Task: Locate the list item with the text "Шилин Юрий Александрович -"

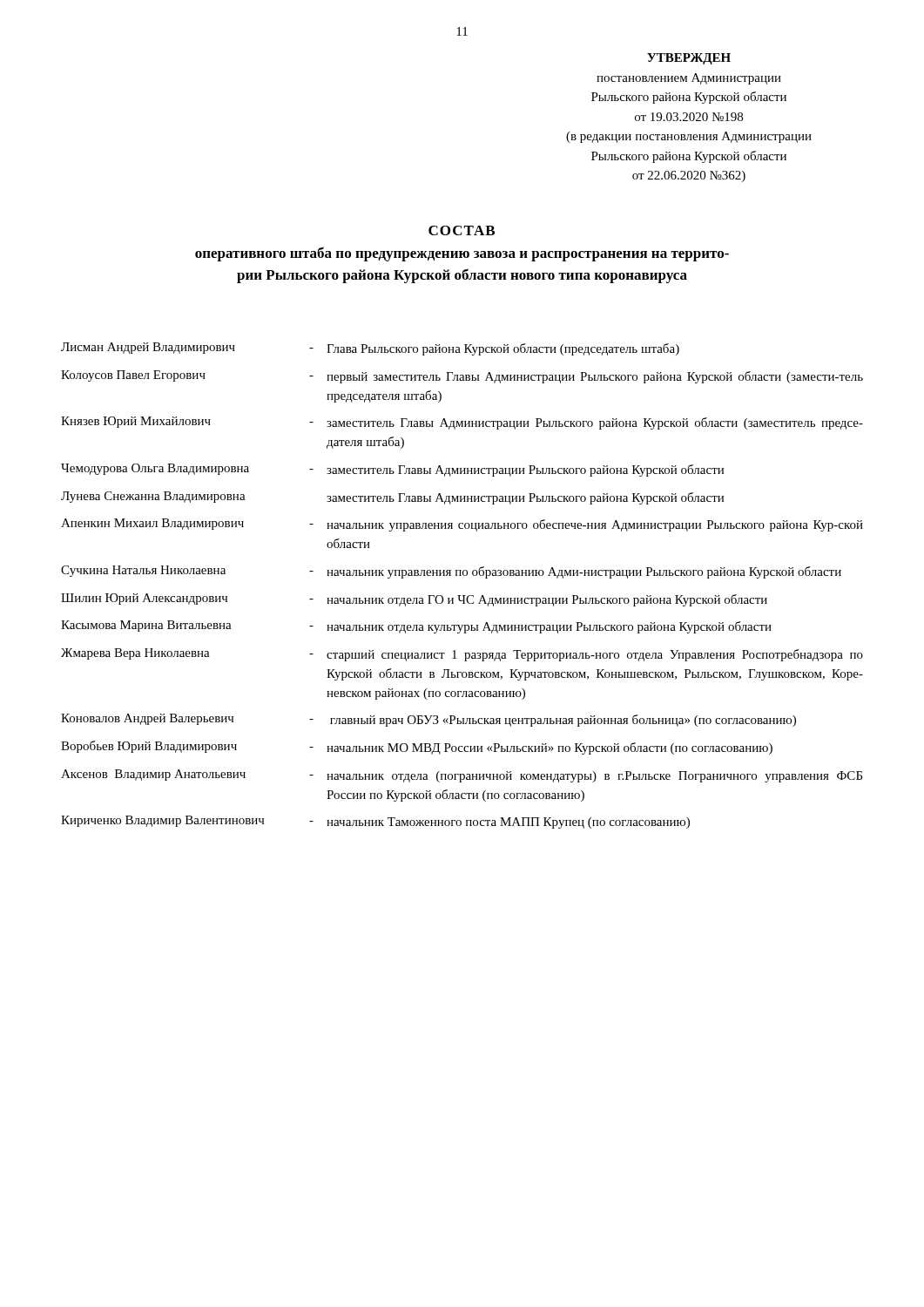Action: 462,600
